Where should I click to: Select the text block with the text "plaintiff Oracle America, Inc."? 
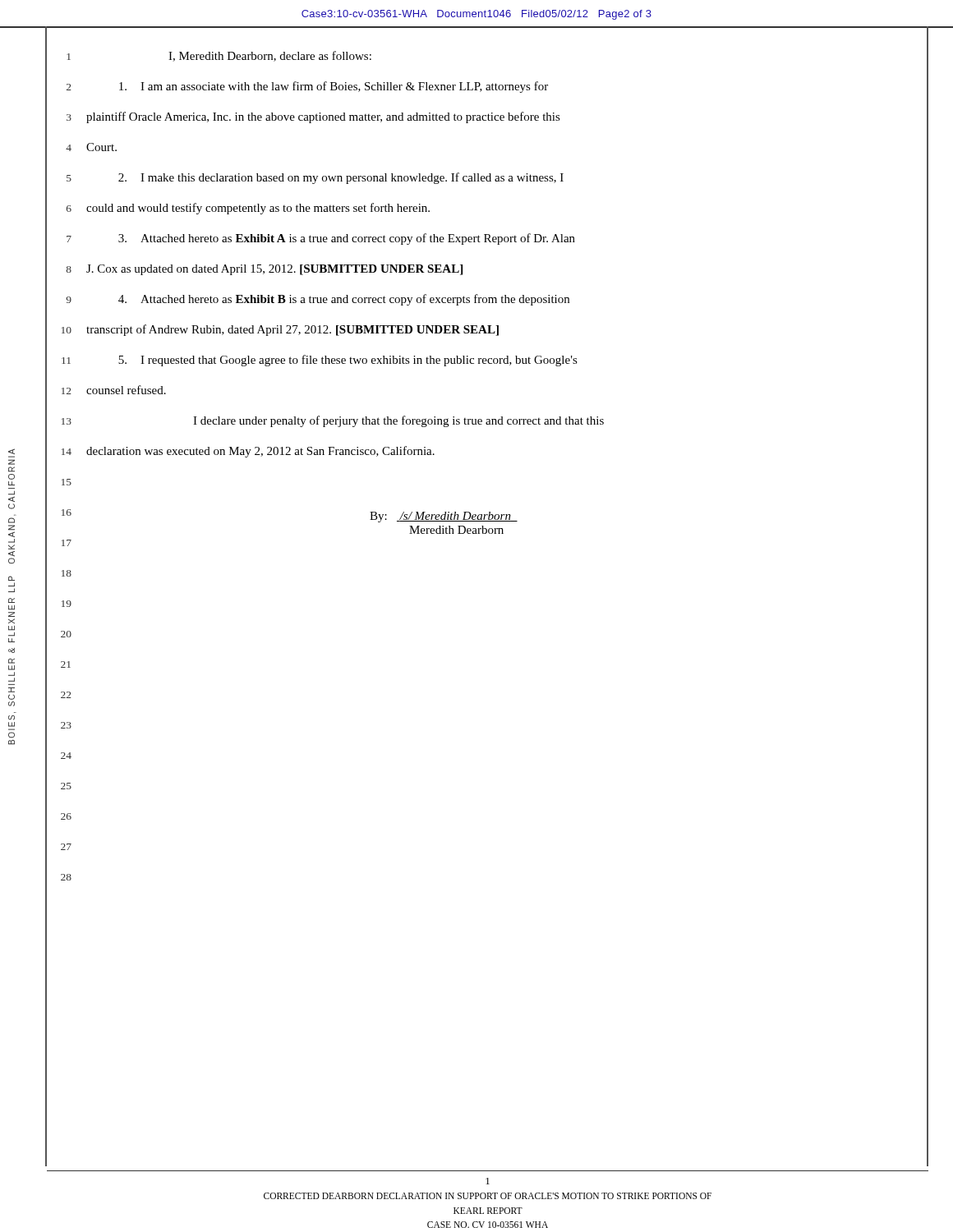point(323,117)
